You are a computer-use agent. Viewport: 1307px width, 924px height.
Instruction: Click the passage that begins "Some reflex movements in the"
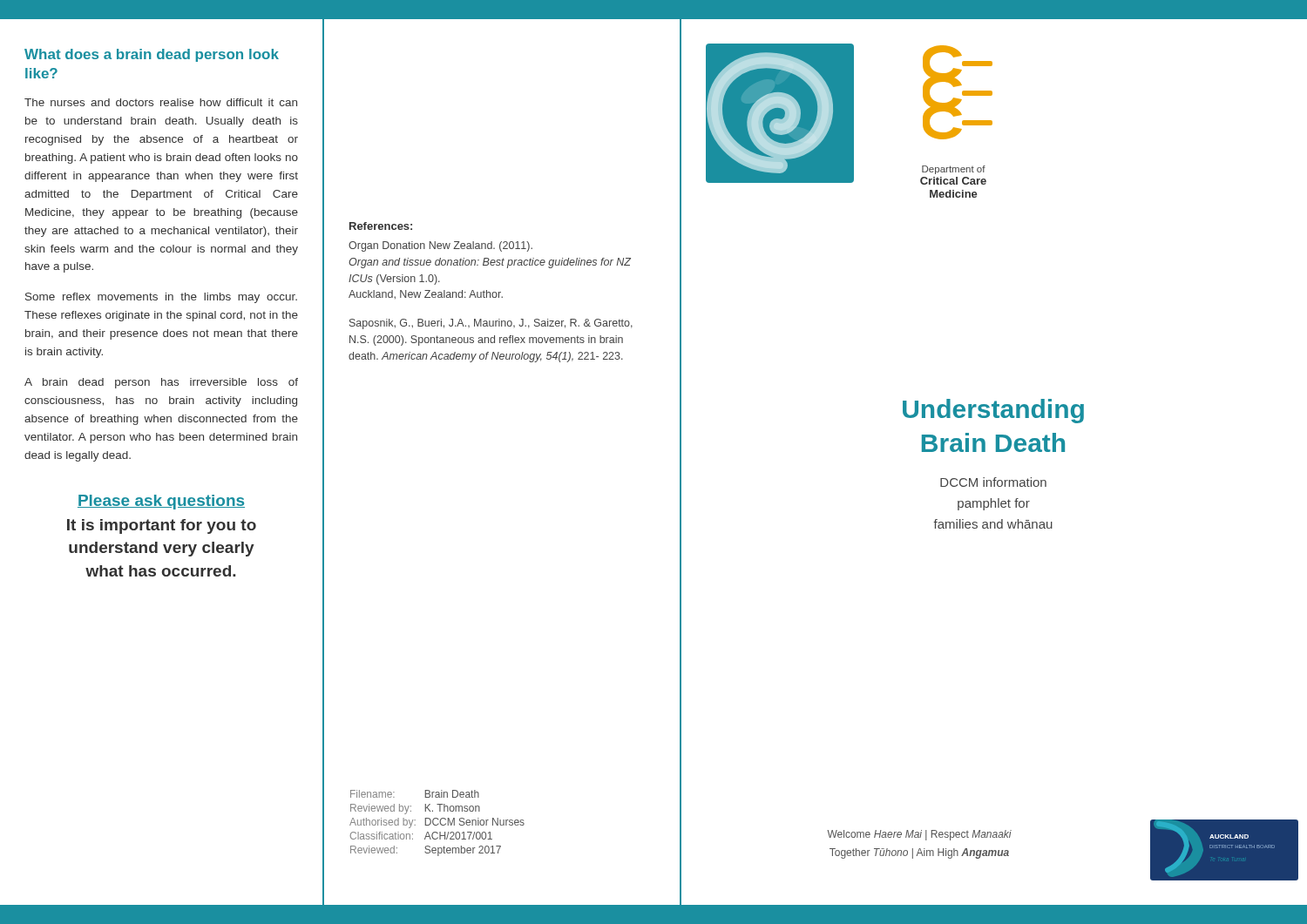161,324
